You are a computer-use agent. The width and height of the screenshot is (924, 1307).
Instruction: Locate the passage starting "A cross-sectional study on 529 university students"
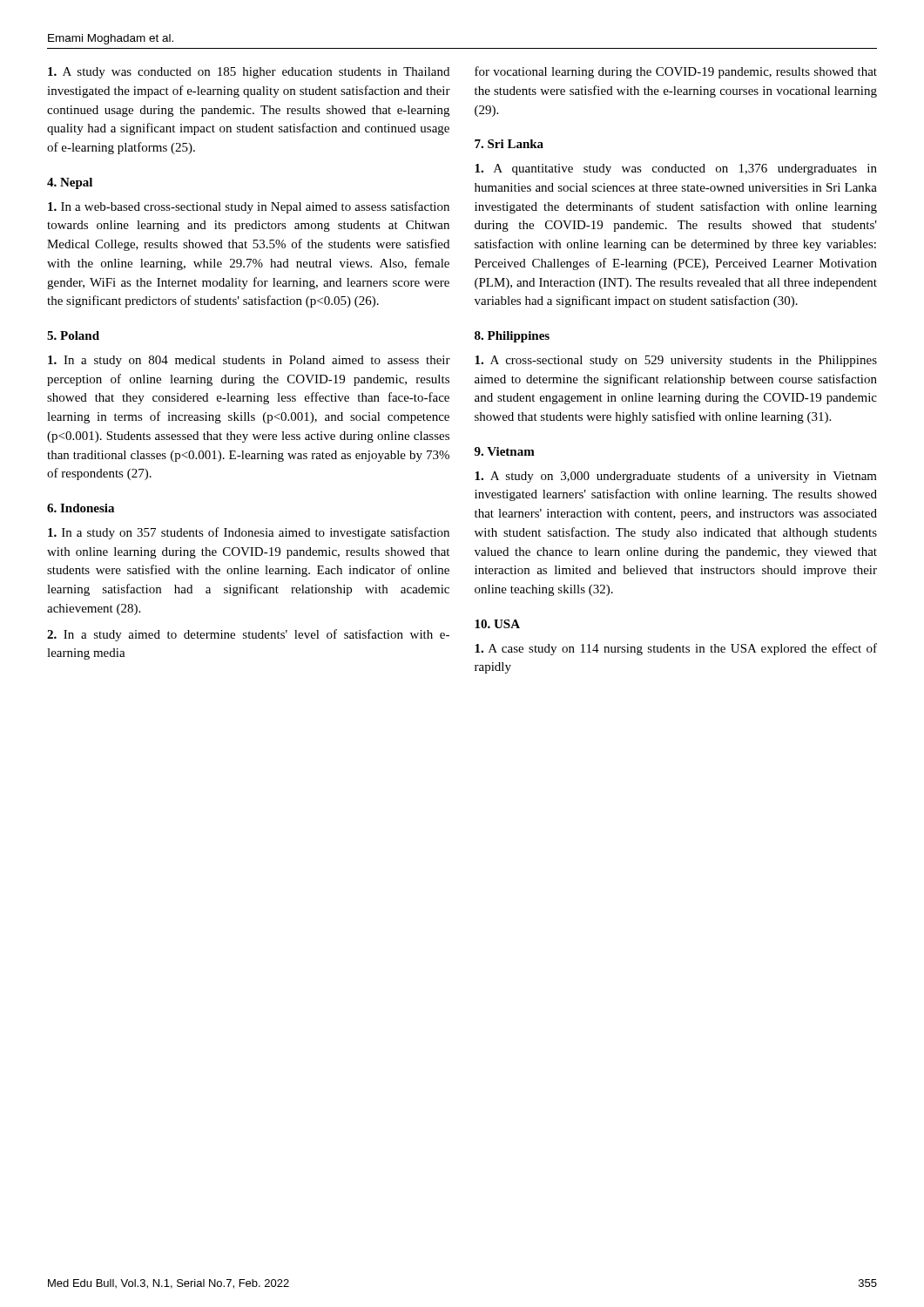[x=676, y=389]
